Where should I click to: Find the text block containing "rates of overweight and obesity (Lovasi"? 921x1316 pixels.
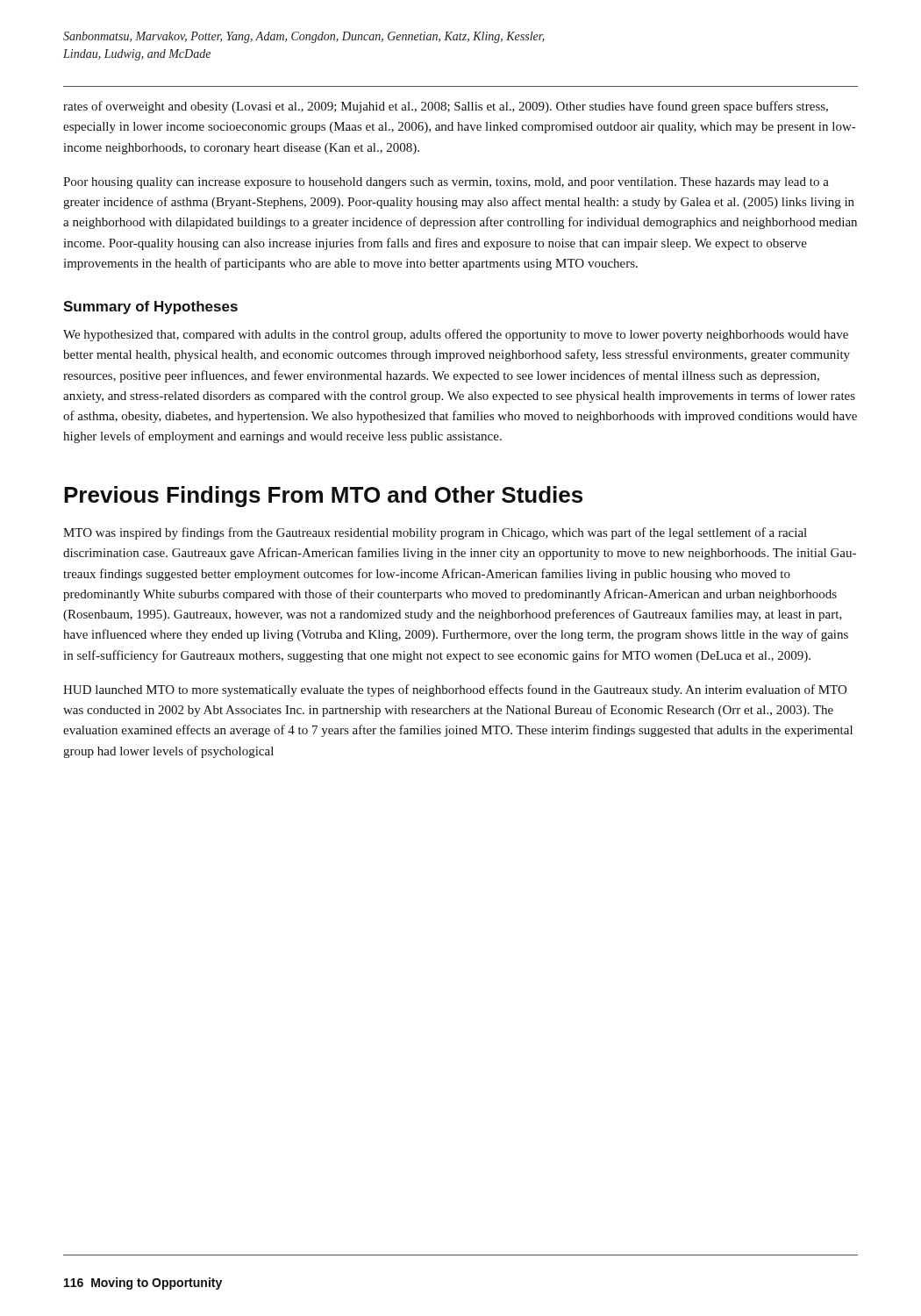(460, 127)
